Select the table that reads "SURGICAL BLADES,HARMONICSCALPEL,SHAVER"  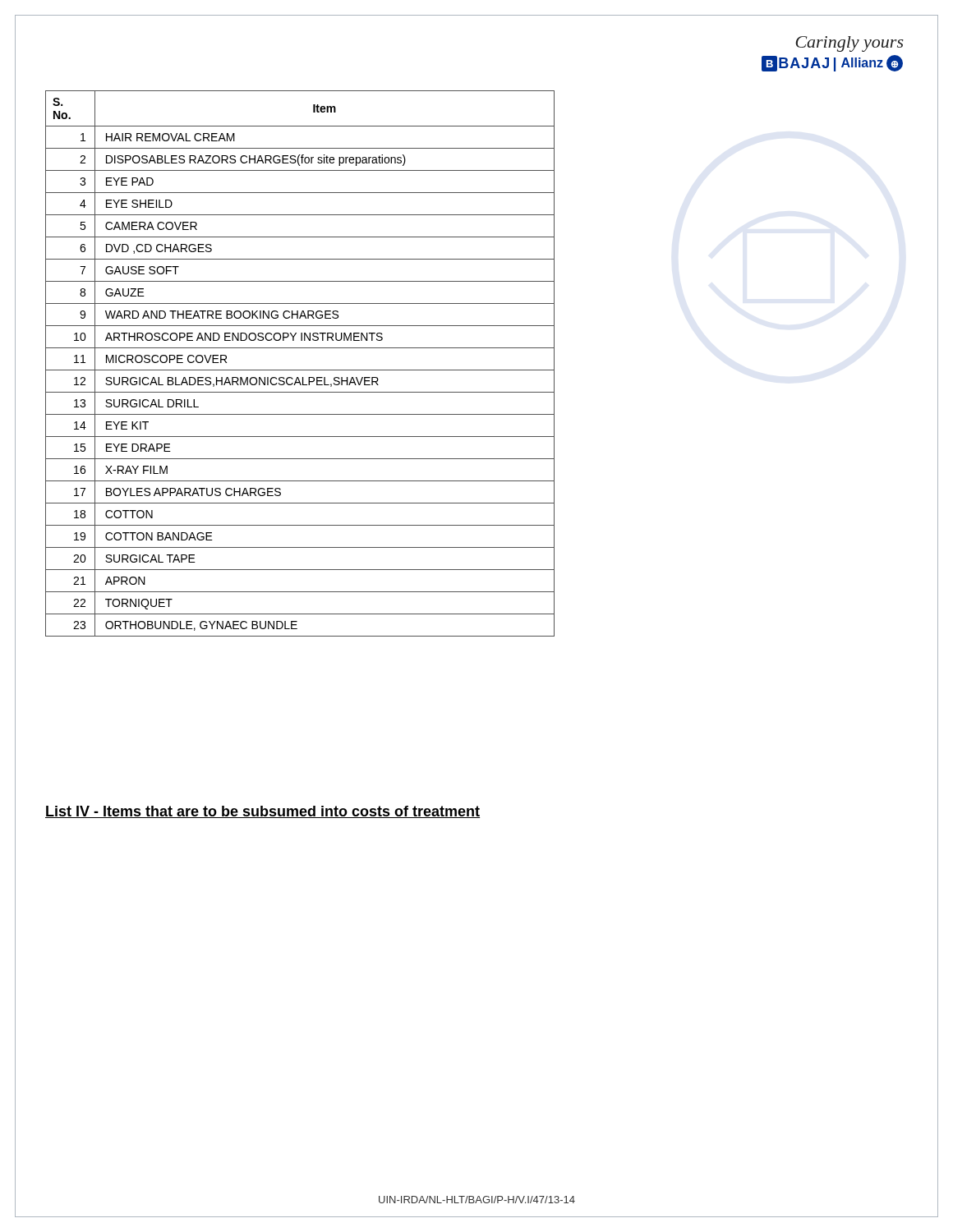[300, 363]
